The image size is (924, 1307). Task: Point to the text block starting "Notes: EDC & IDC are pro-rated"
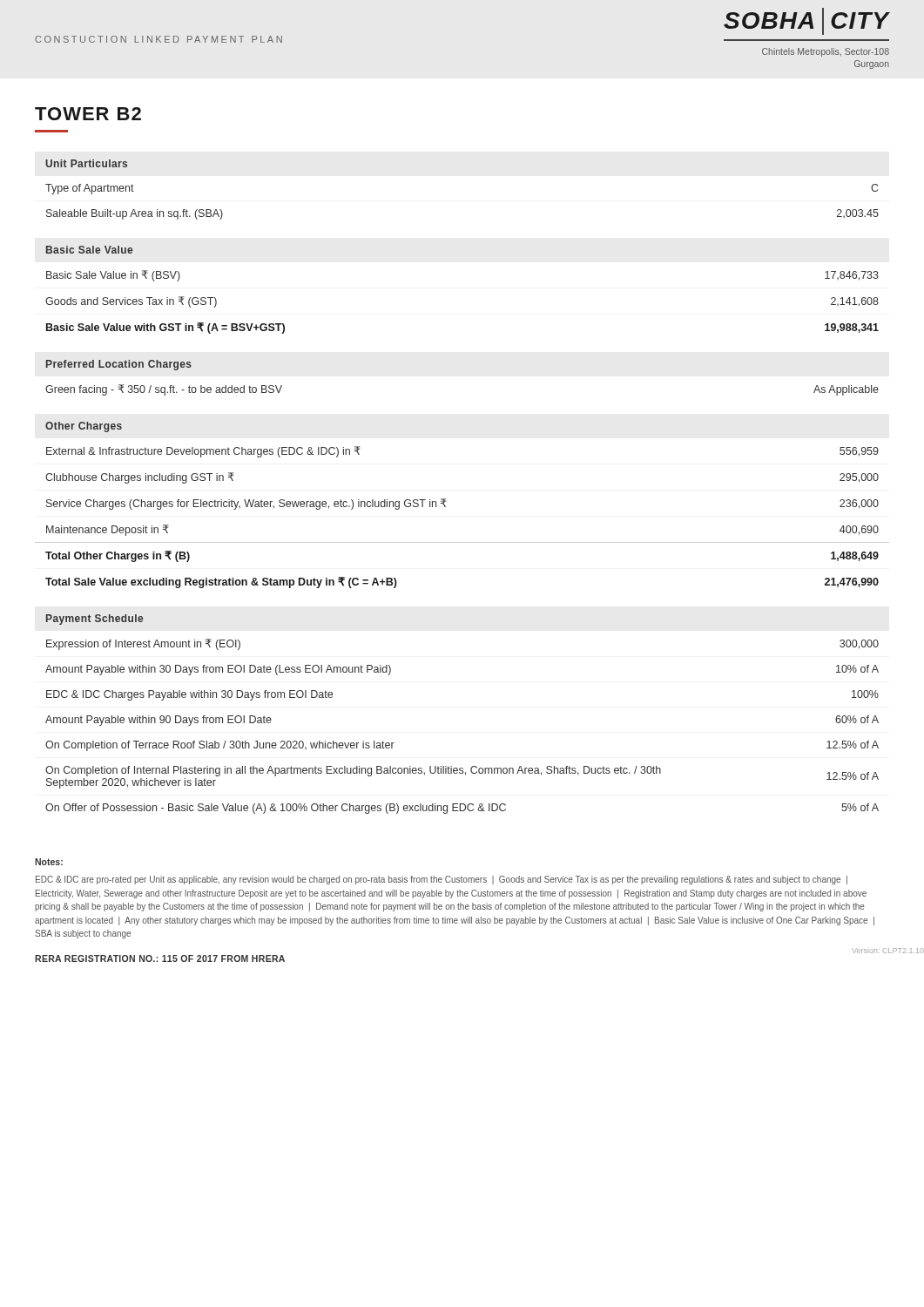point(462,897)
